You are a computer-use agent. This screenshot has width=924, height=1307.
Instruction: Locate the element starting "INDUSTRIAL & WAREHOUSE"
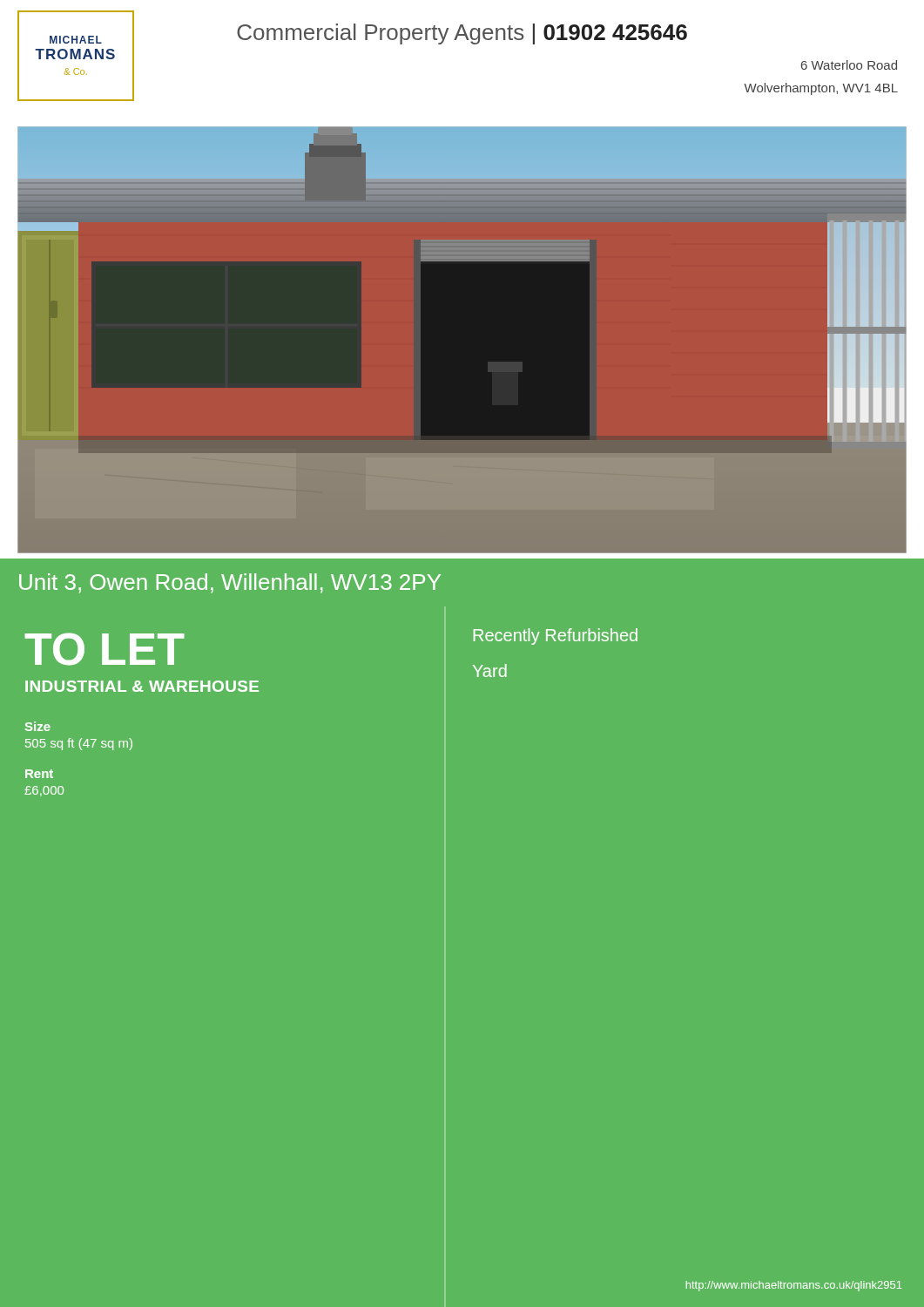[x=142, y=686]
